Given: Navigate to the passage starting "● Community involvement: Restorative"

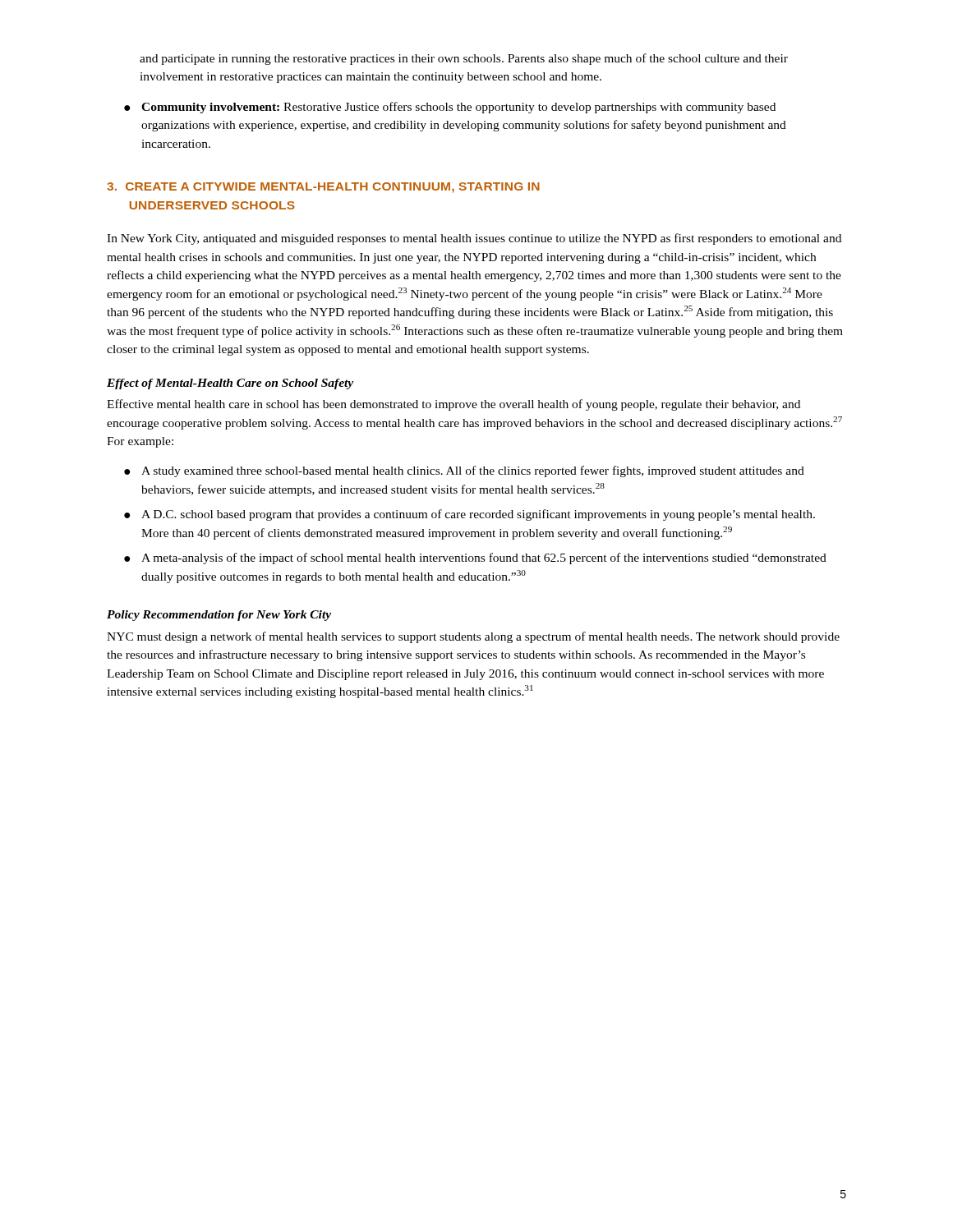Looking at the screenshot, I should (485, 125).
